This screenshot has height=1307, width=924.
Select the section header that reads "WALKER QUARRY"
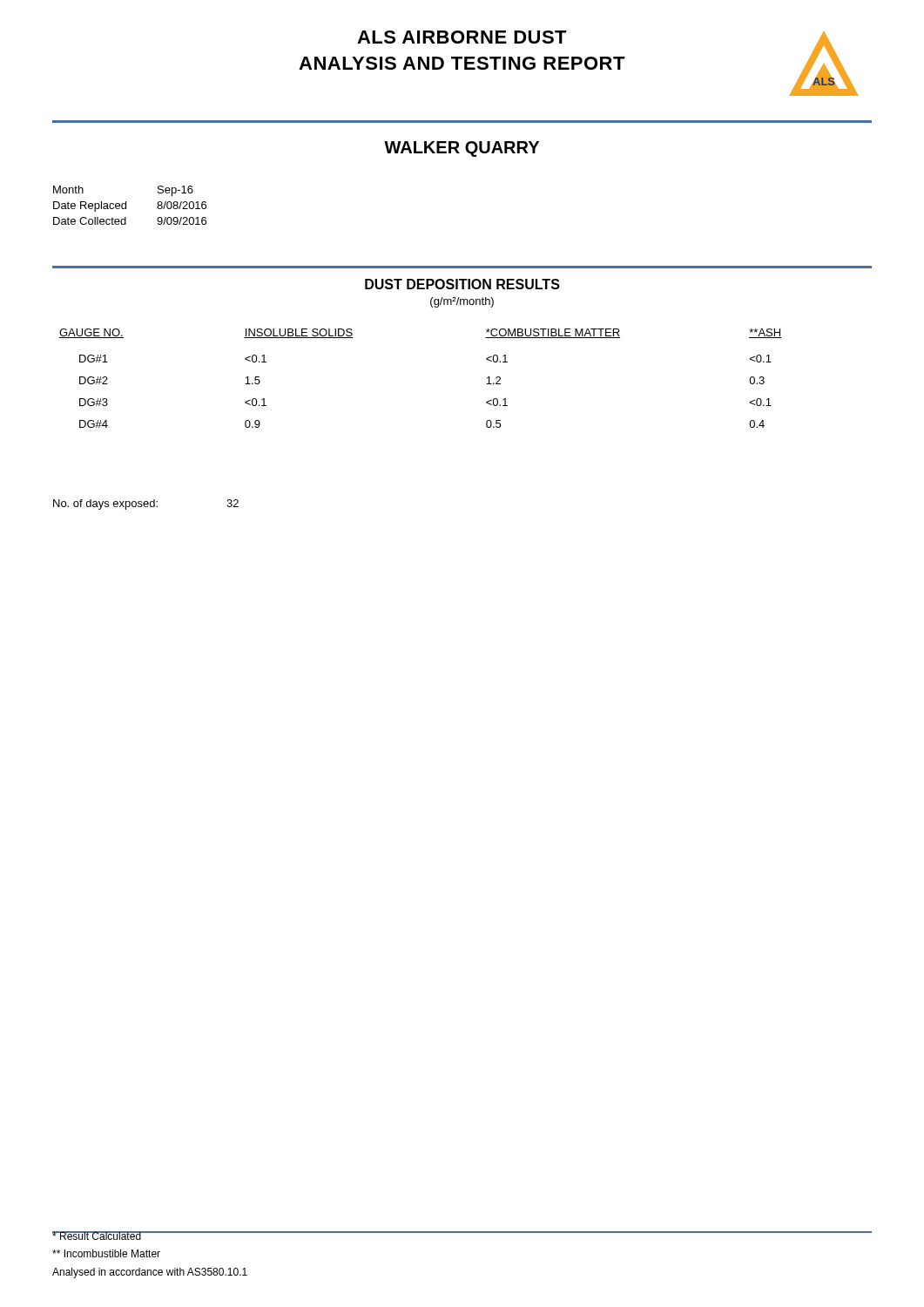click(x=462, y=147)
